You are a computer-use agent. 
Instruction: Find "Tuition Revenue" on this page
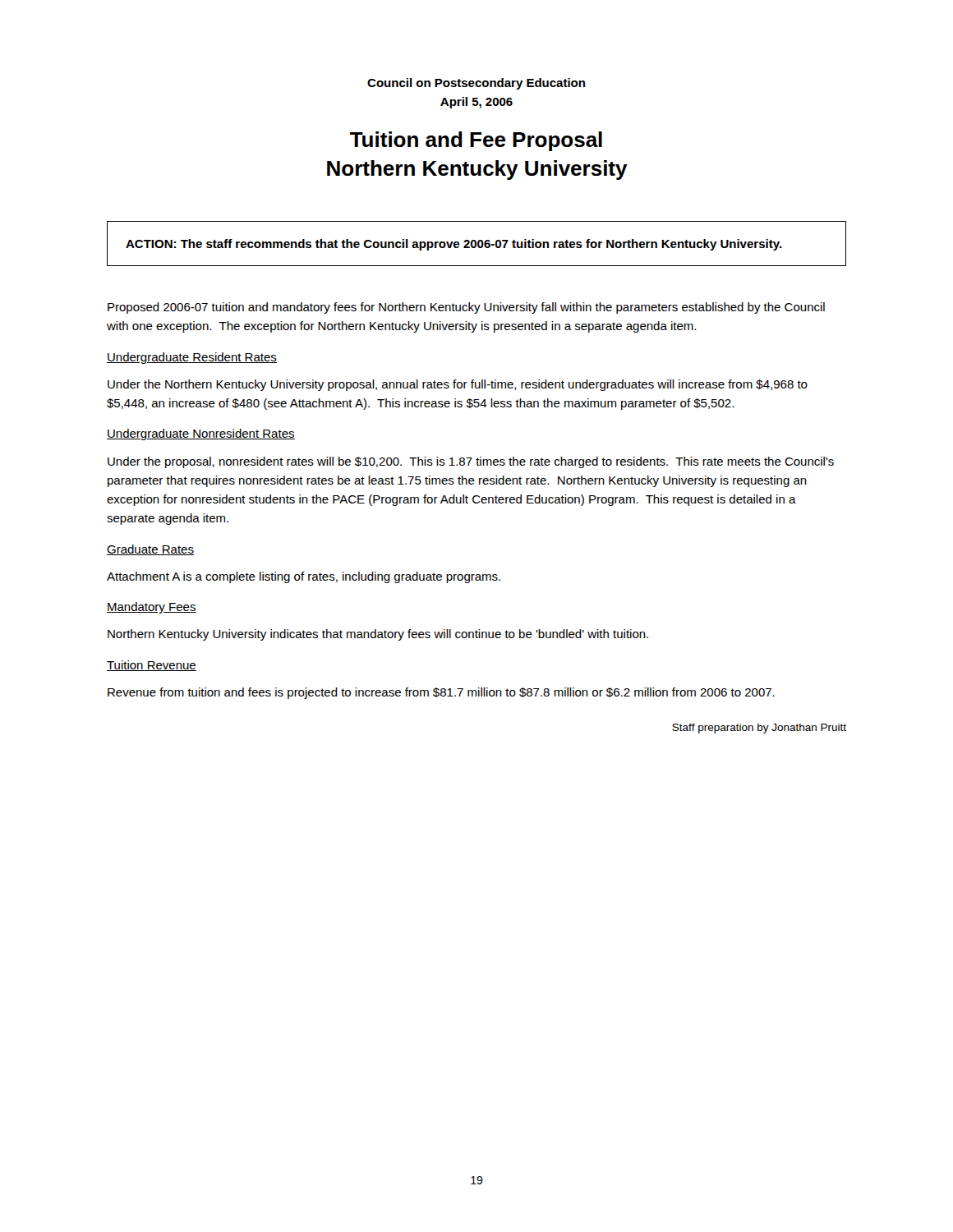coord(152,666)
